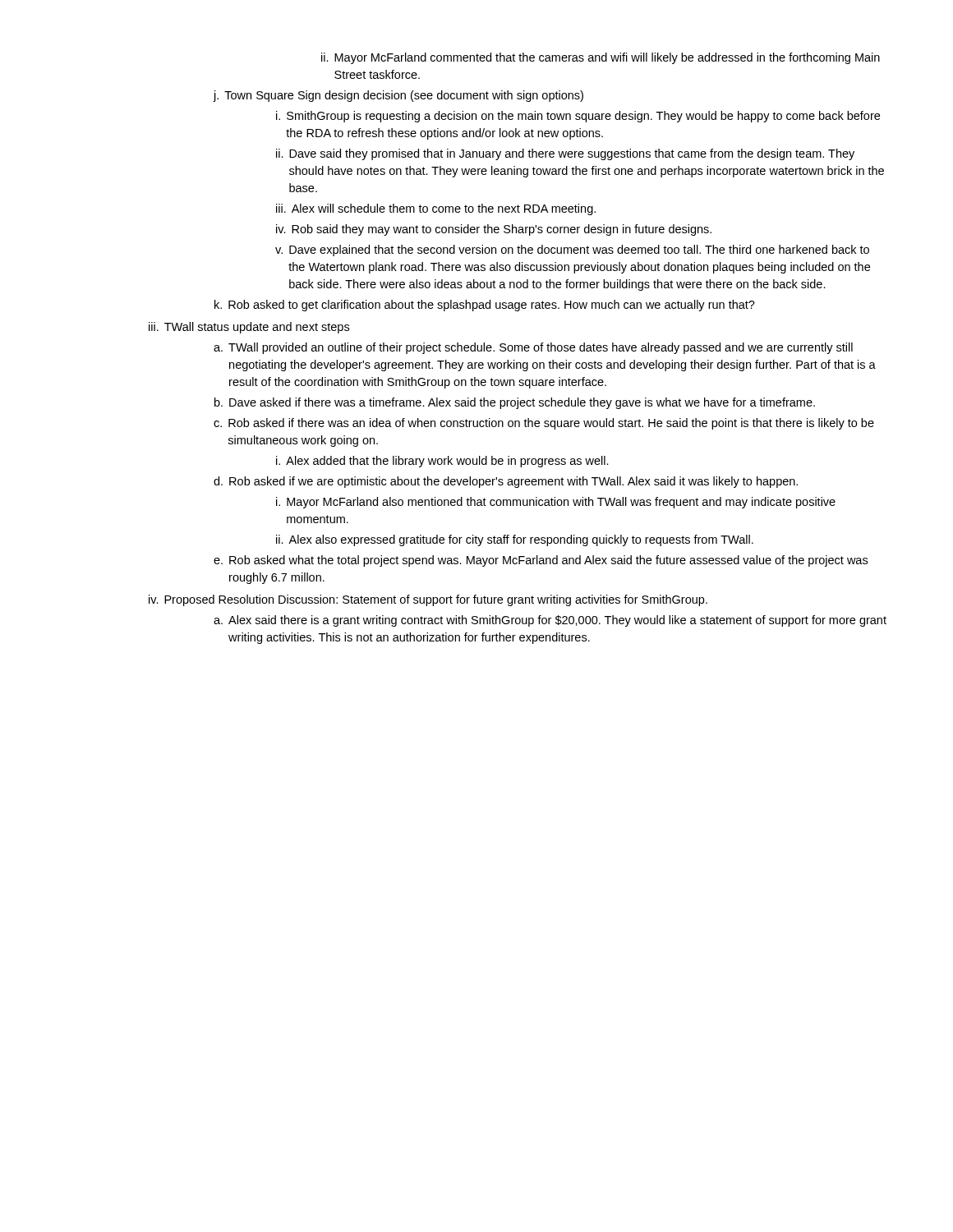Point to the block starting "i. Mayor McFarland"

pos(581,511)
